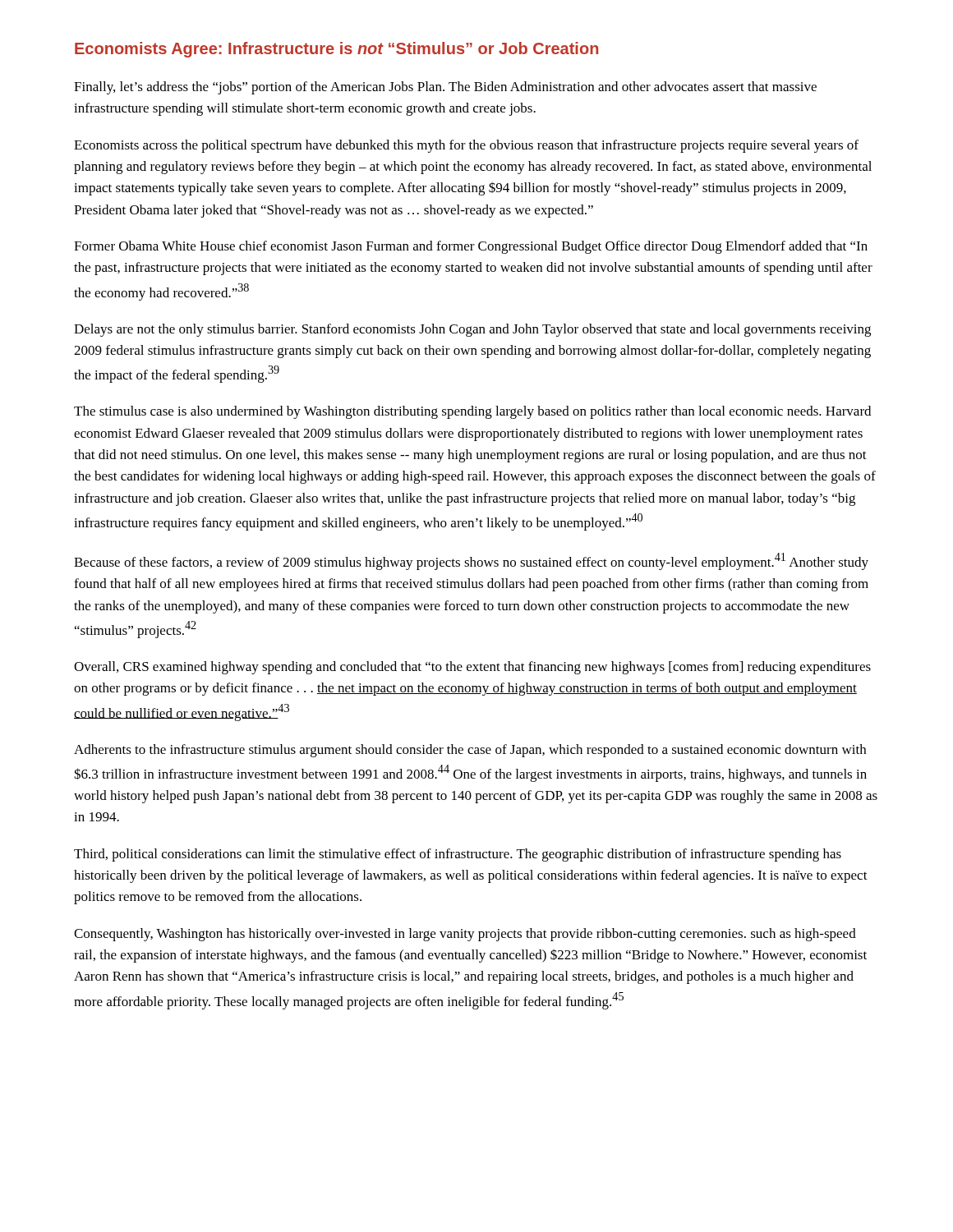Locate the region starting "Because of these"
The height and width of the screenshot is (1232, 953).
pyautogui.click(x=471, y=594)
